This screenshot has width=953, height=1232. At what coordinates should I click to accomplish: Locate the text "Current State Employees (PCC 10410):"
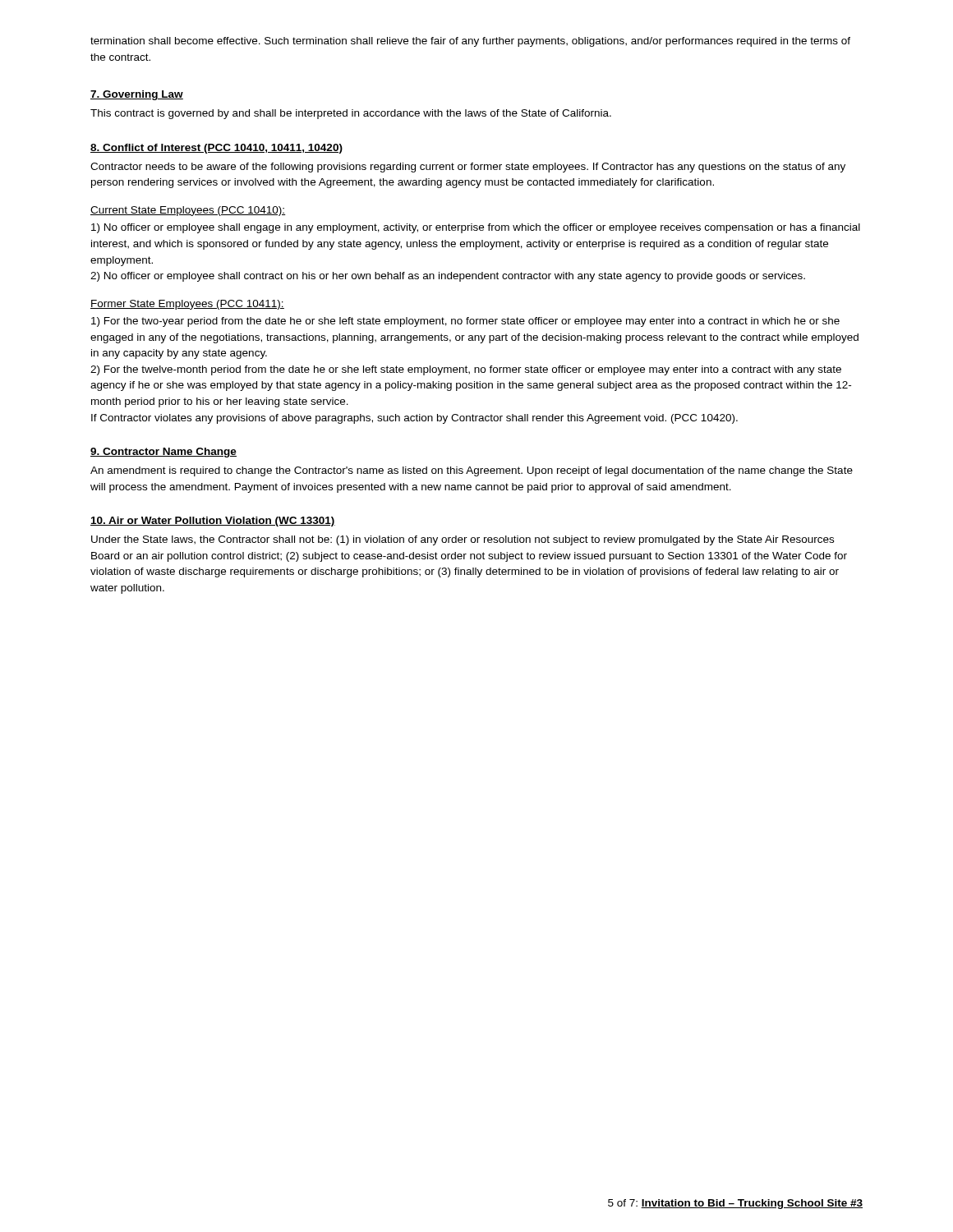click(x=188, y=210)
